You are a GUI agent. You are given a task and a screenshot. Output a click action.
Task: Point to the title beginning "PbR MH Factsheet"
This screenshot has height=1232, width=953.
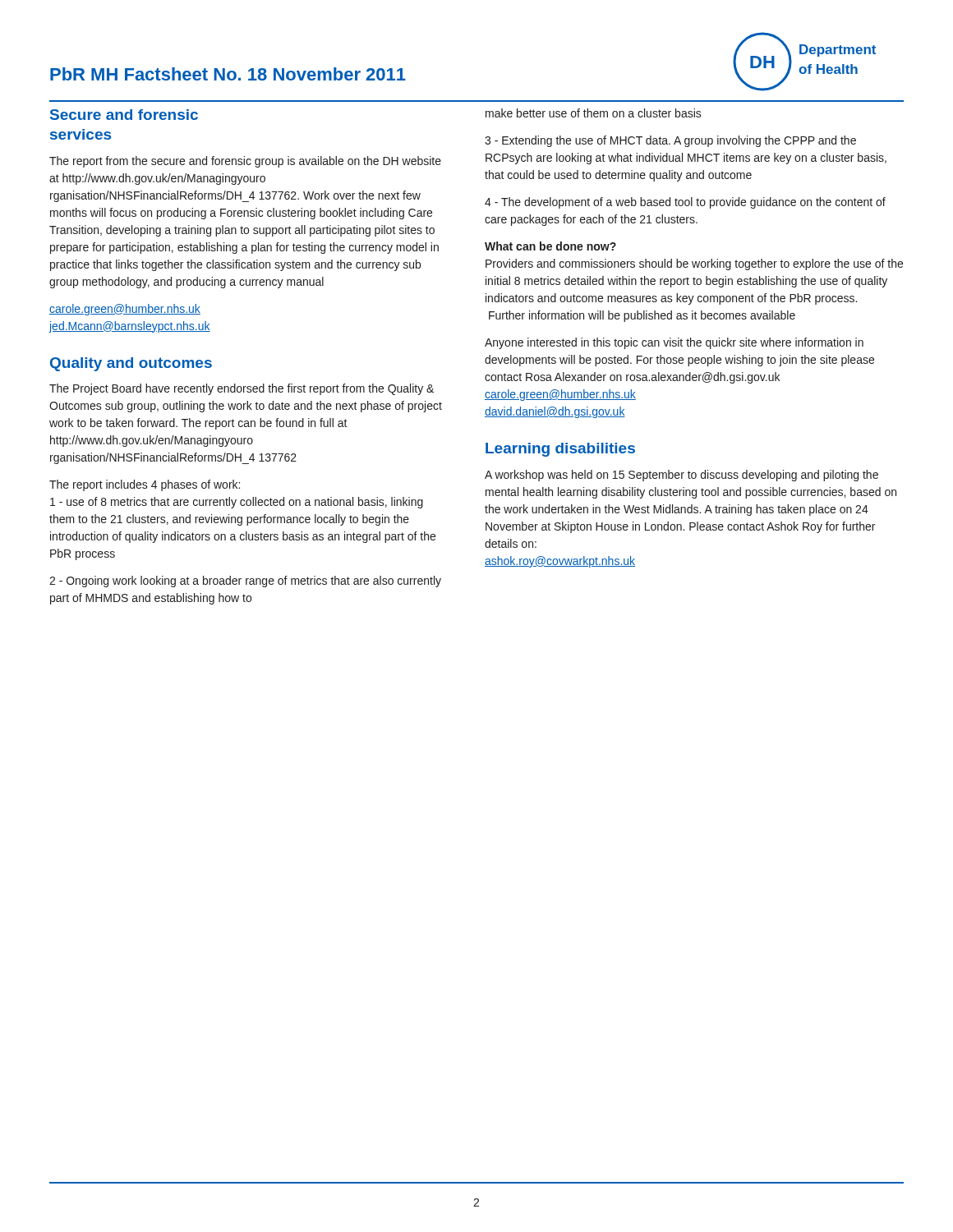228,74
